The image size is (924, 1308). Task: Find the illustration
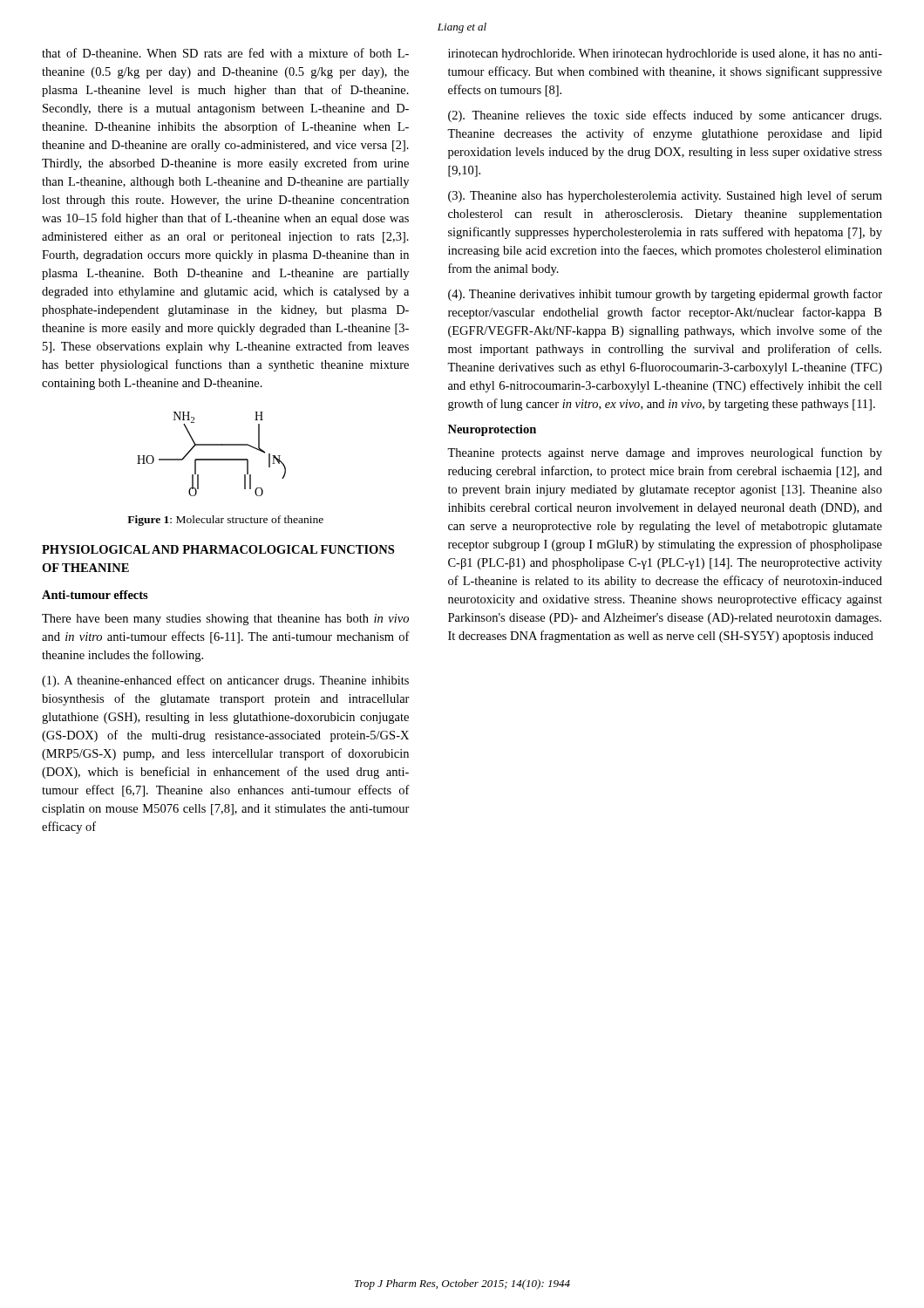coord(226,455)
